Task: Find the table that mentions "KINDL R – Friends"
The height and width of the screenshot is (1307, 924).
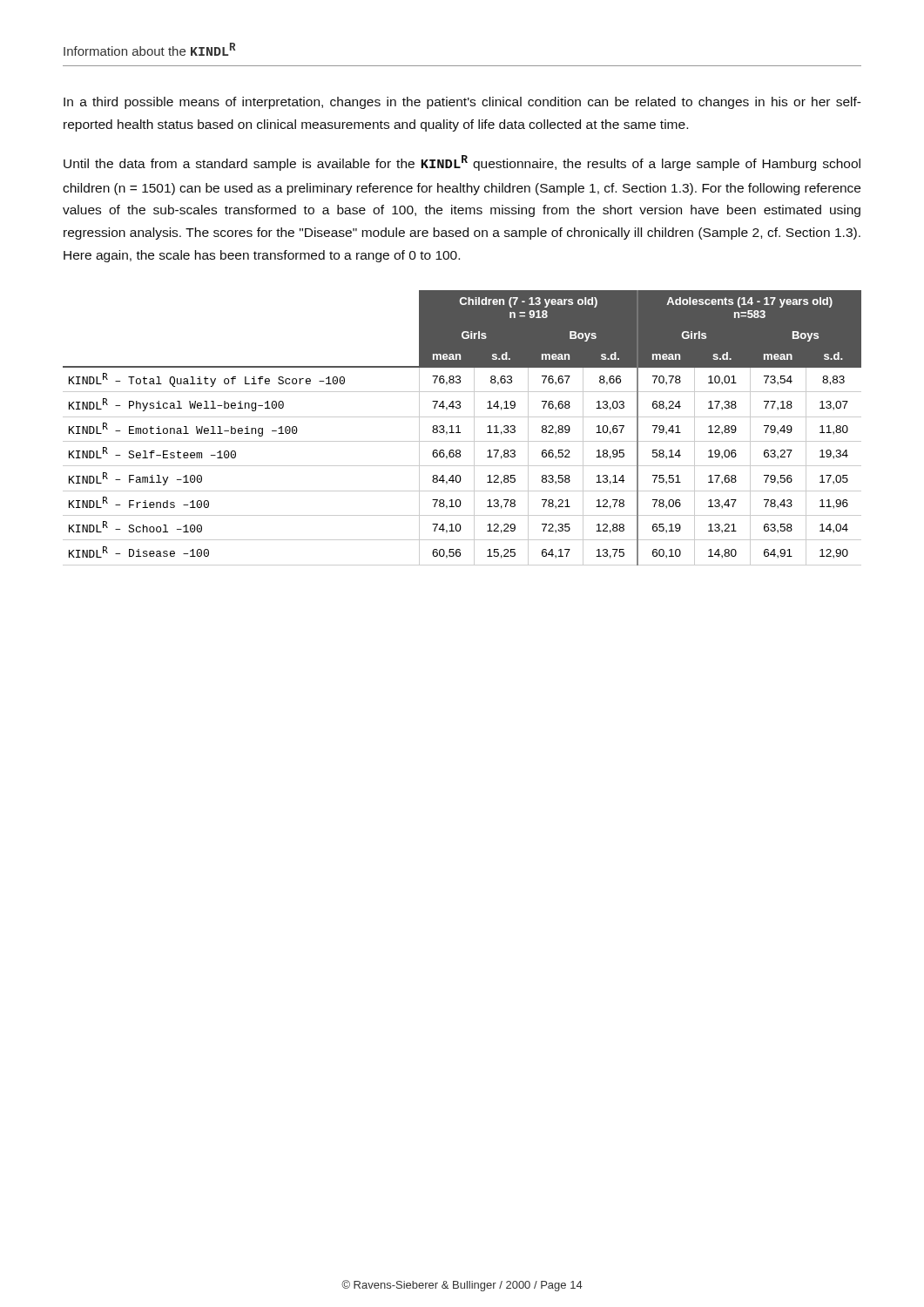Action: pos(462,428)
